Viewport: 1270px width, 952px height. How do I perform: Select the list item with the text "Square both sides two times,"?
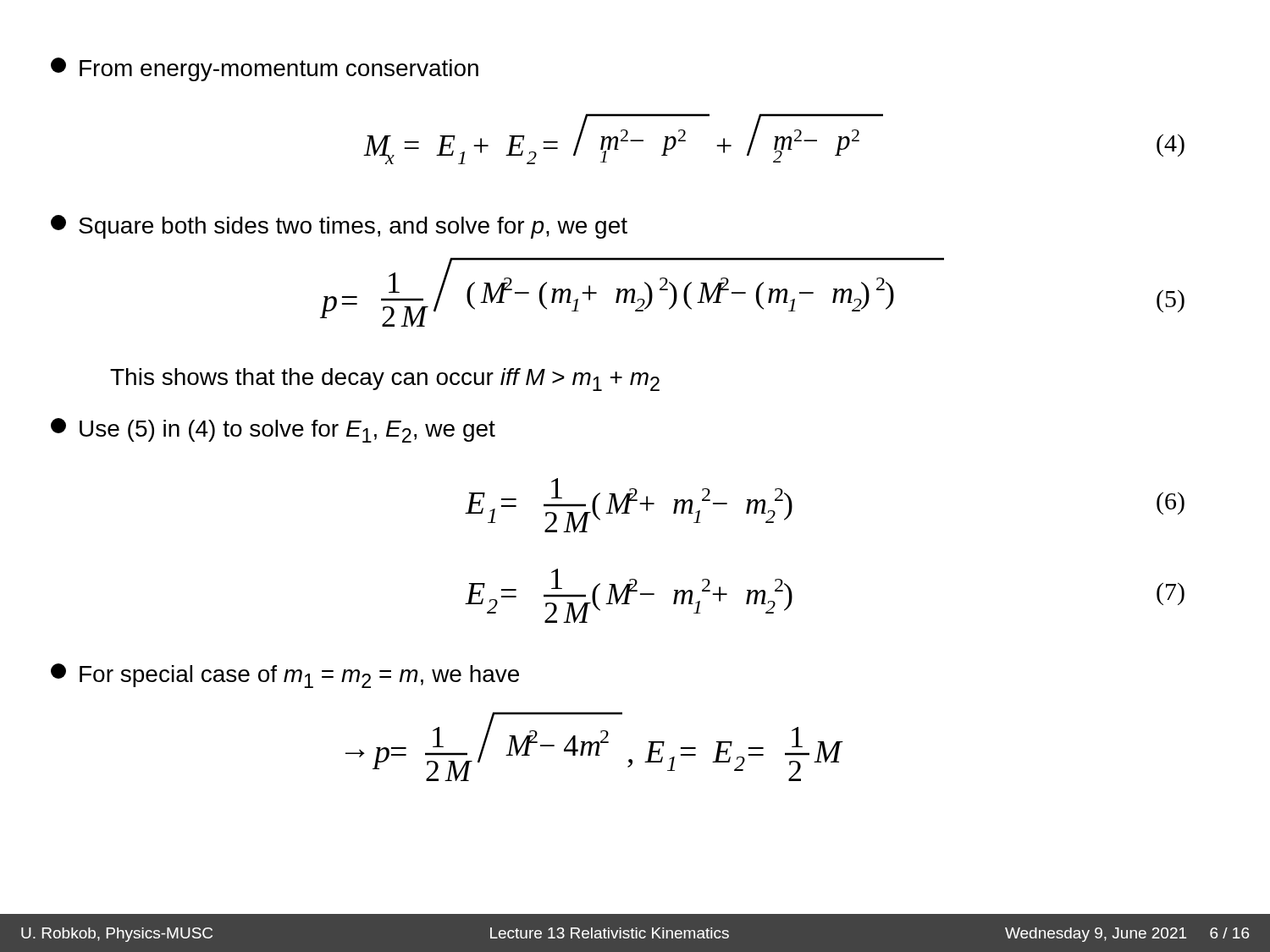tap(339, 226)
